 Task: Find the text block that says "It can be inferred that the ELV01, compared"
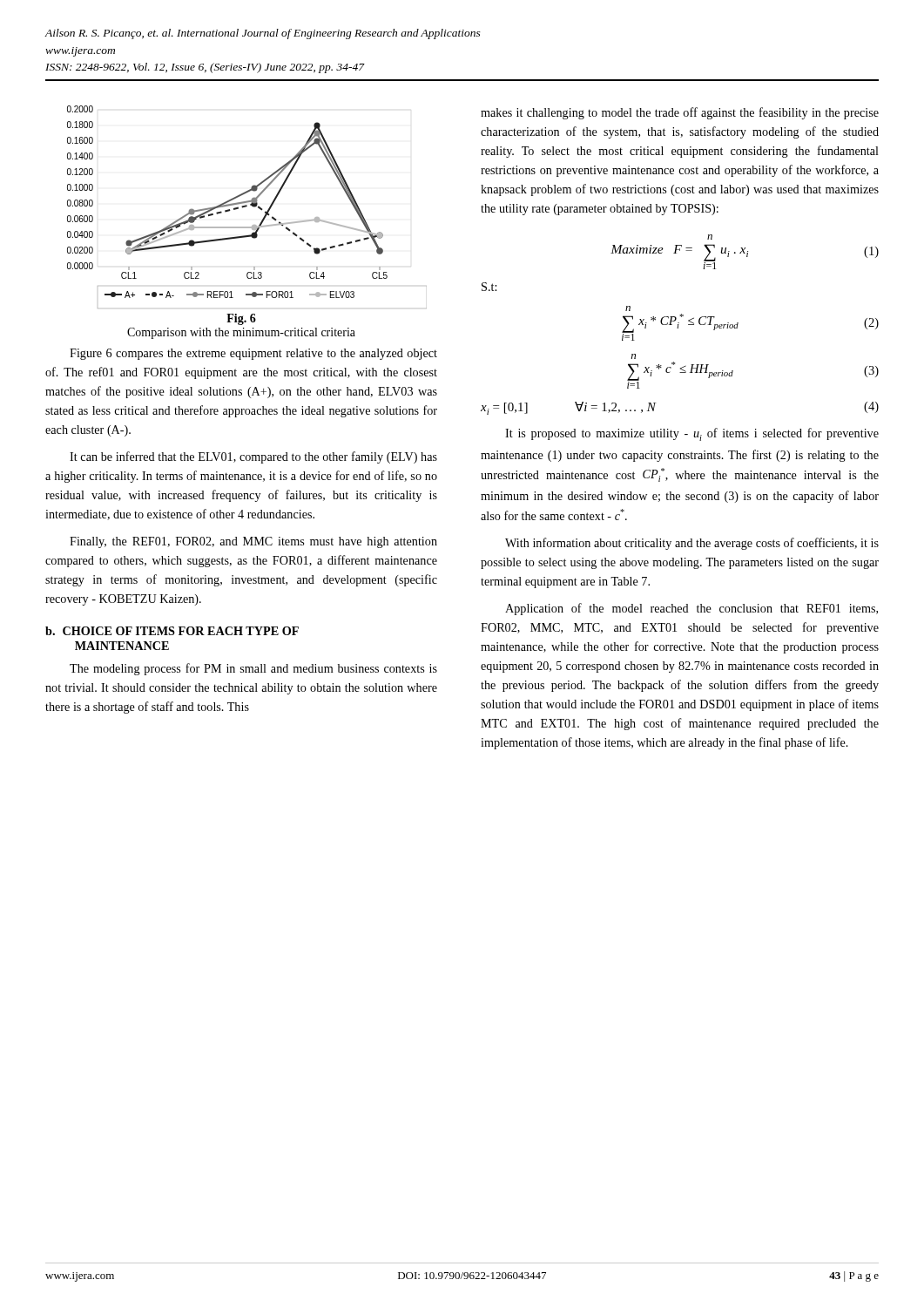[x=241, y=485]
